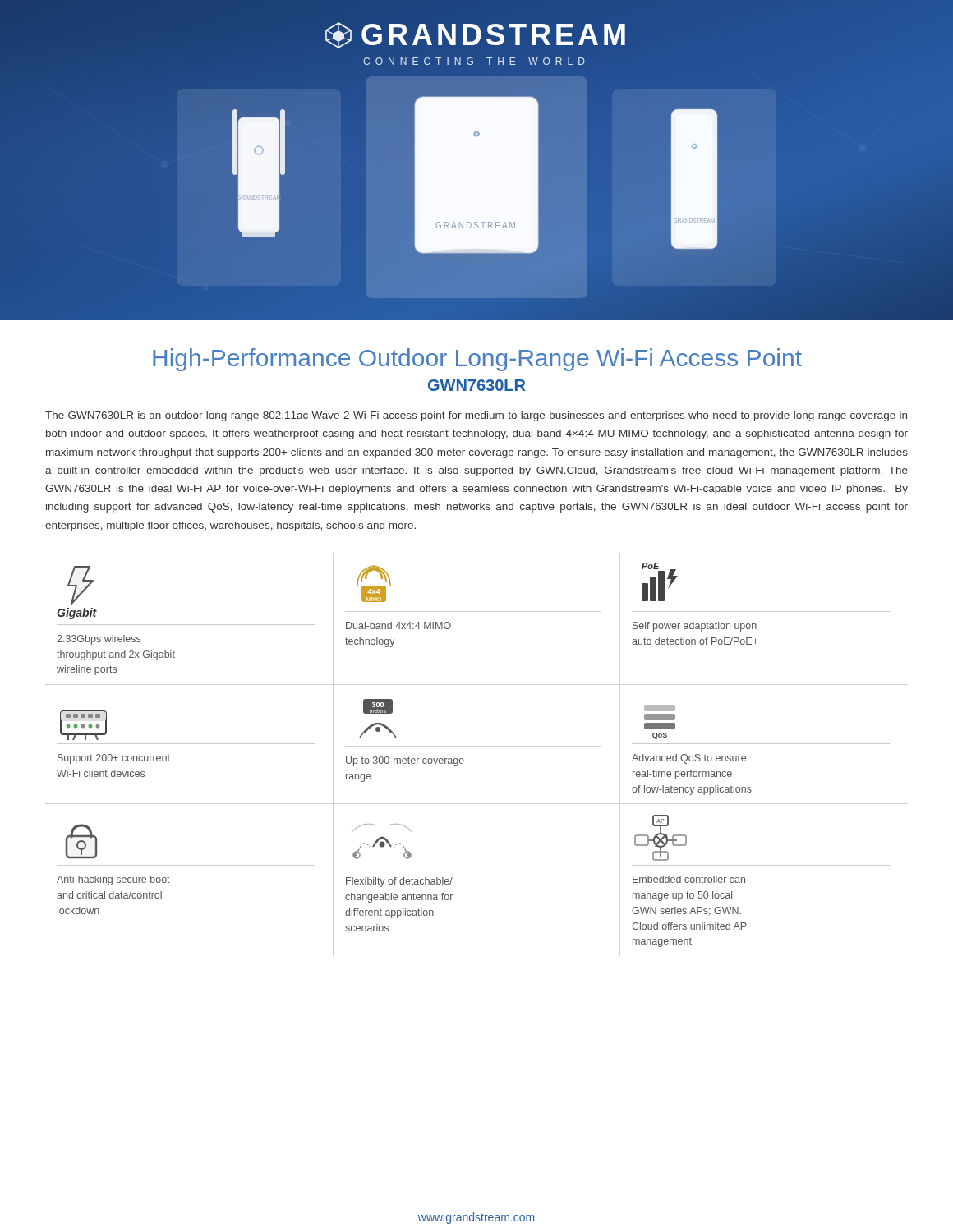
Task: Find the text block with the text "Embedded controller canmanage up to 50 localGWN"
Action: point(689,911)
